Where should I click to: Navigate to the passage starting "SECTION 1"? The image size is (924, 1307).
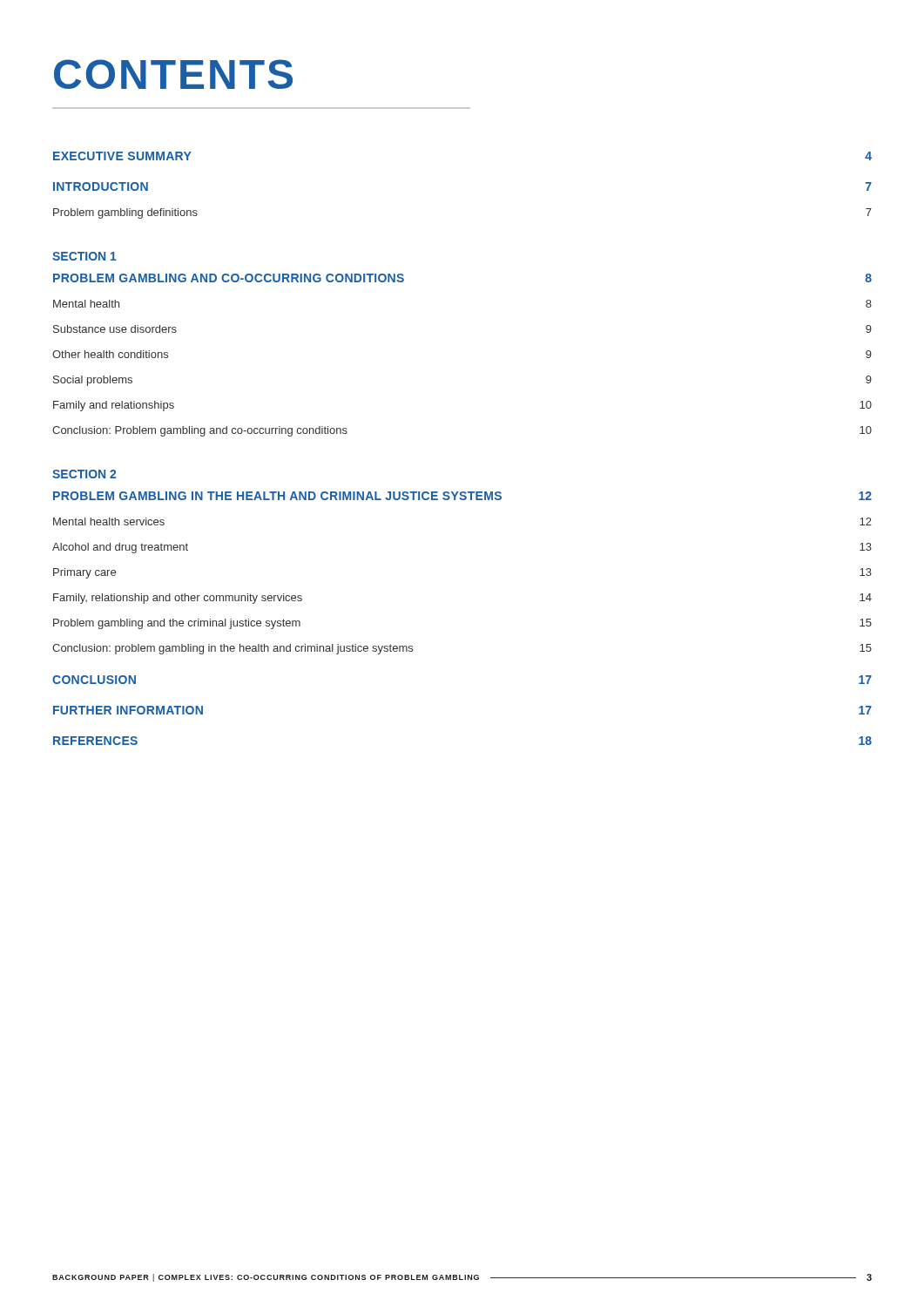[x=84, y=256]
